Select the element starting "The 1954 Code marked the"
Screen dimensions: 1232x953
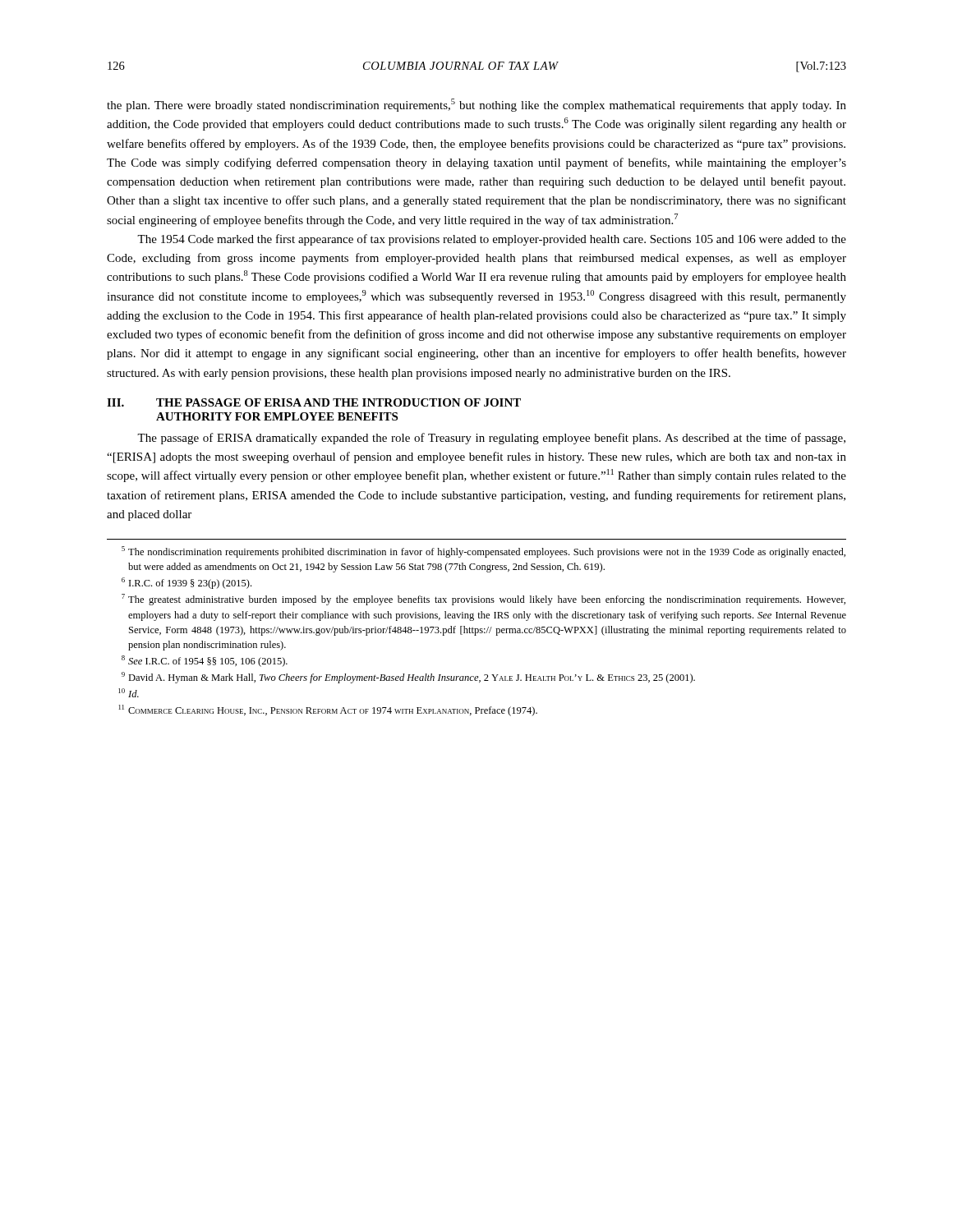click(476, 306)
